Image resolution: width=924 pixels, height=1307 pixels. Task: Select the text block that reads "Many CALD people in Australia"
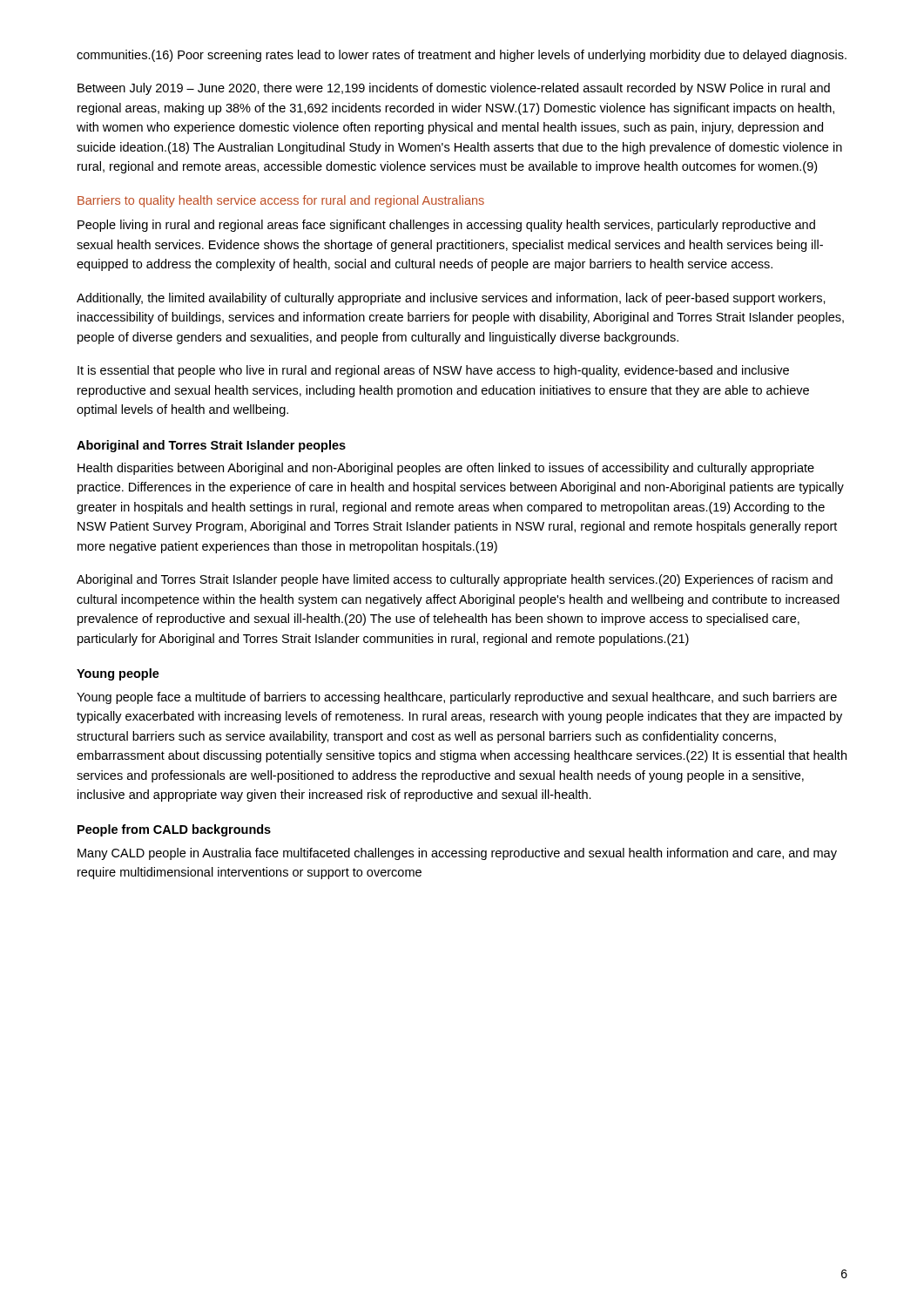click(457, 863)
